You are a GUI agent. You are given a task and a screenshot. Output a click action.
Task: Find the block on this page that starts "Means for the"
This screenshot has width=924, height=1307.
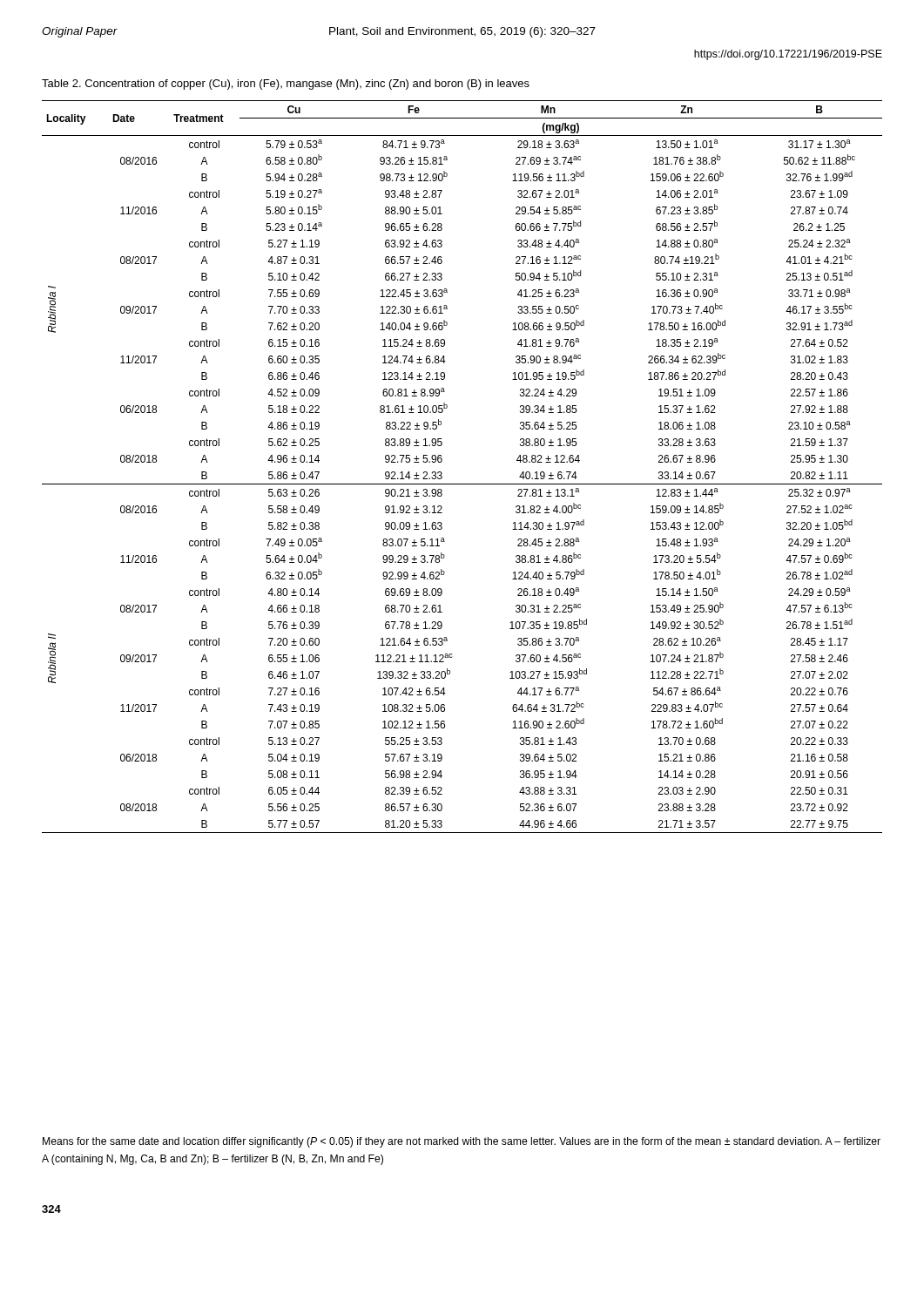461,1150
